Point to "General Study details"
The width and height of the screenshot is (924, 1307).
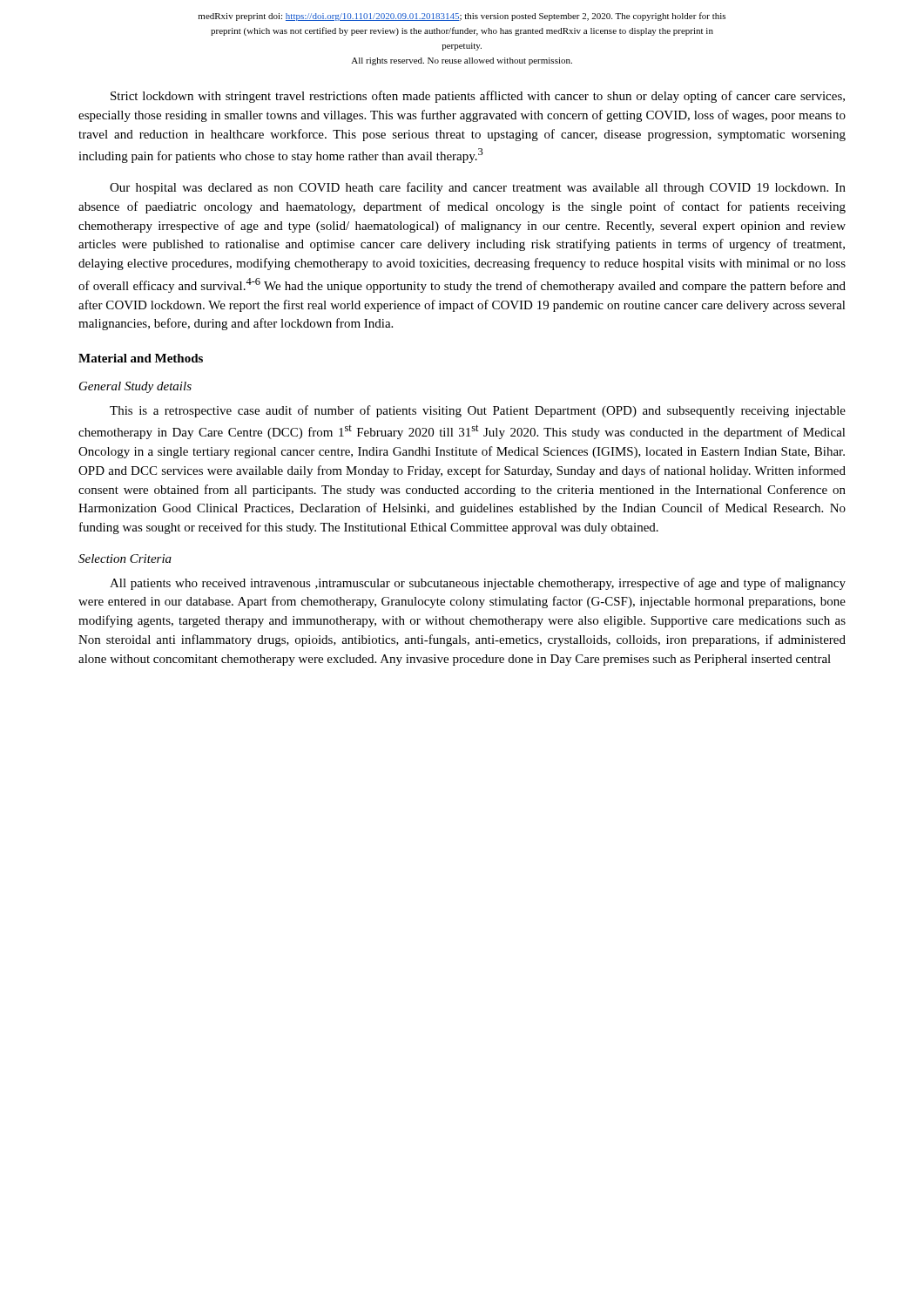click(135, 386)
